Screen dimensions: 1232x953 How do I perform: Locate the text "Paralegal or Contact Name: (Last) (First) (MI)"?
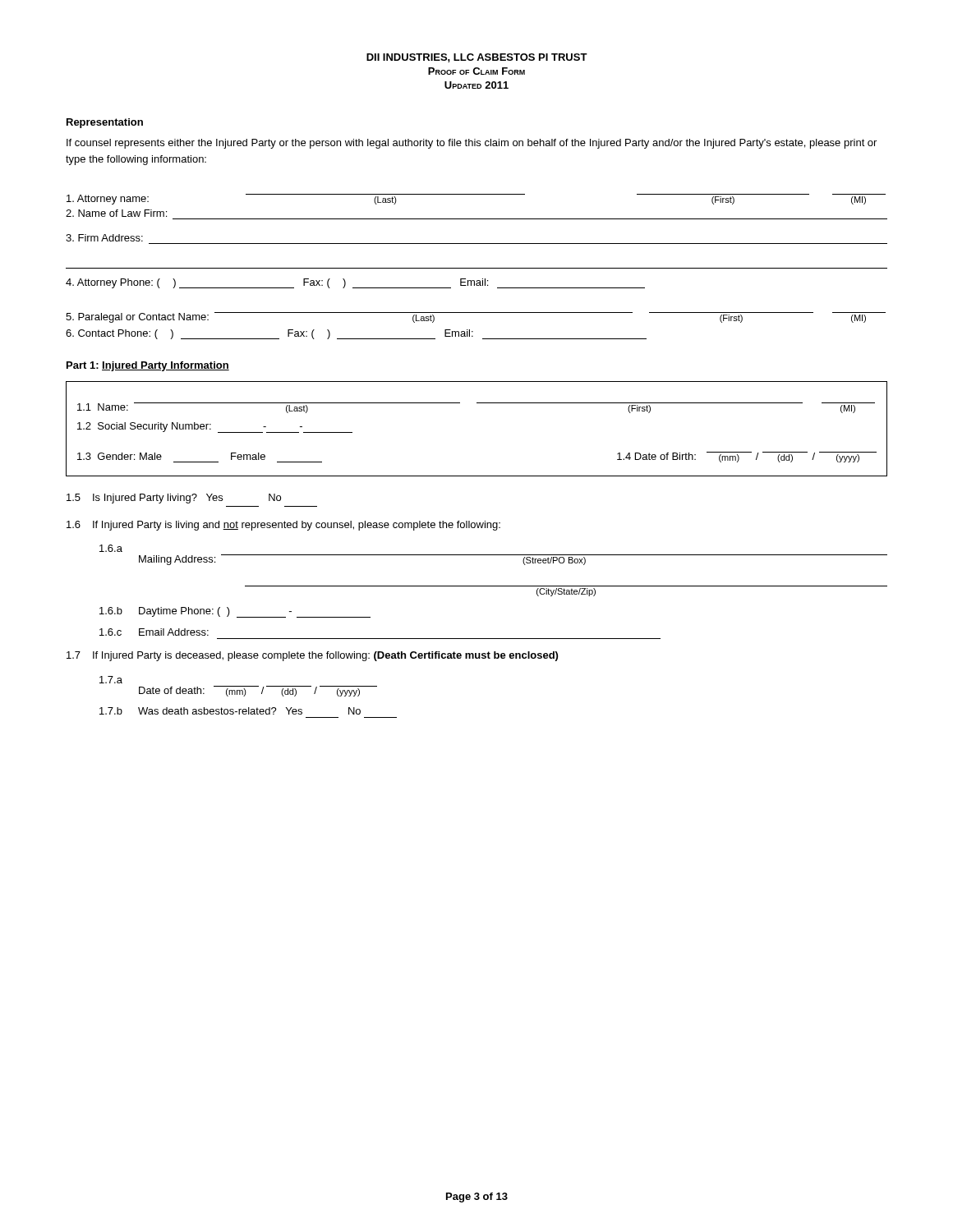tap(476, 311)
